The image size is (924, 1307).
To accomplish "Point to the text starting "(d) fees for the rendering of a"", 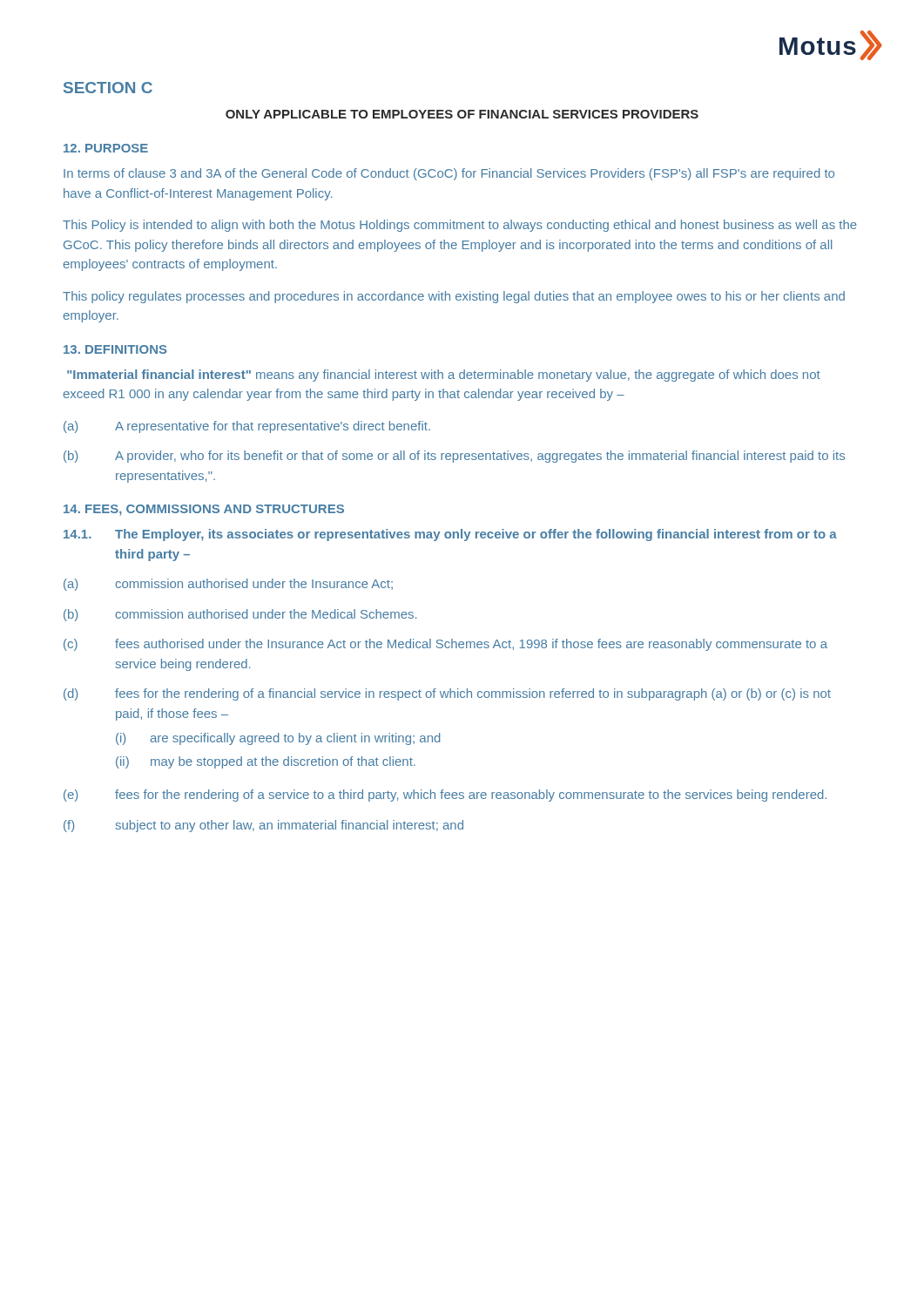I will 447,694.
